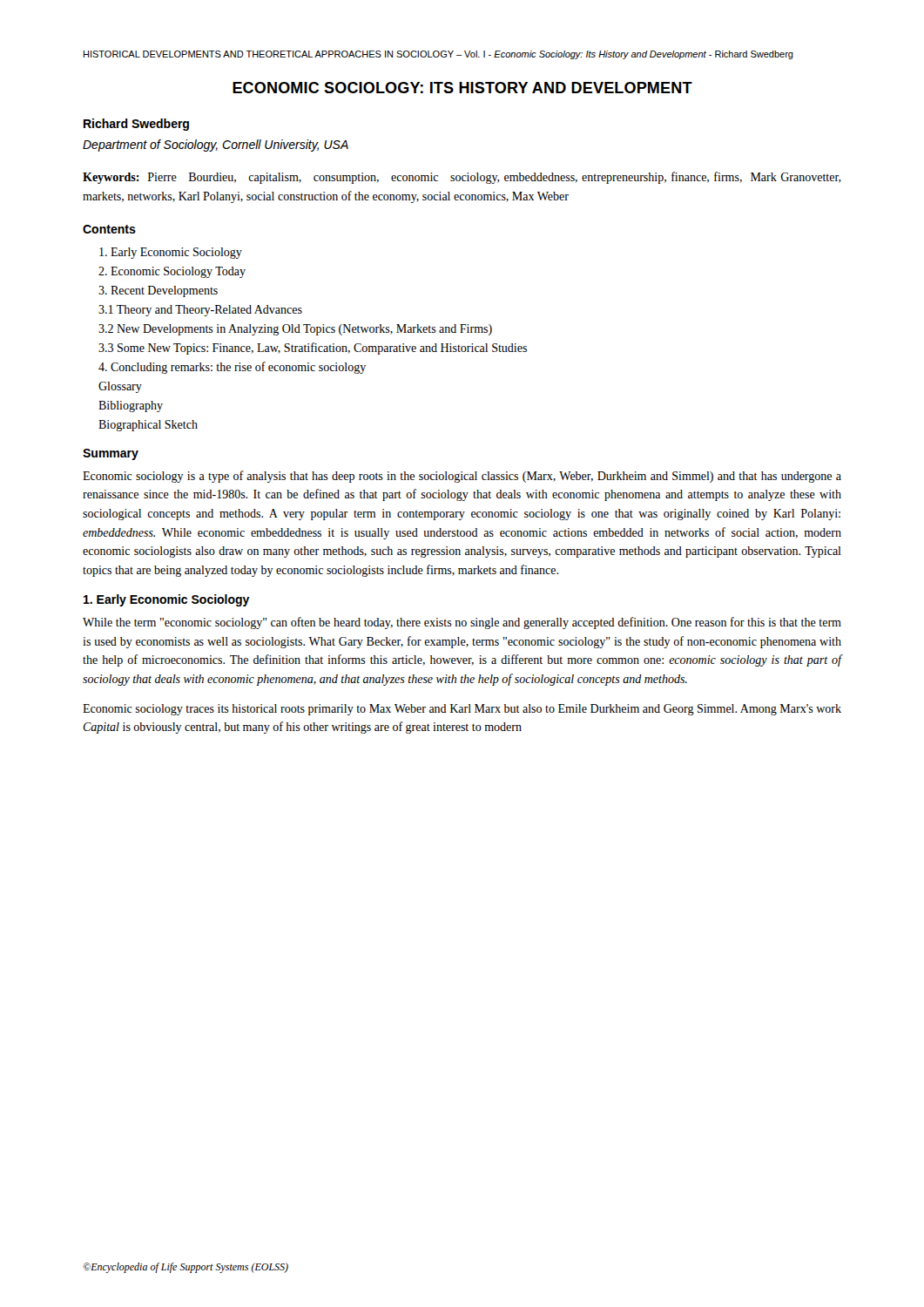Find the text block starting "Biographical Sketch"

point(148,425)
